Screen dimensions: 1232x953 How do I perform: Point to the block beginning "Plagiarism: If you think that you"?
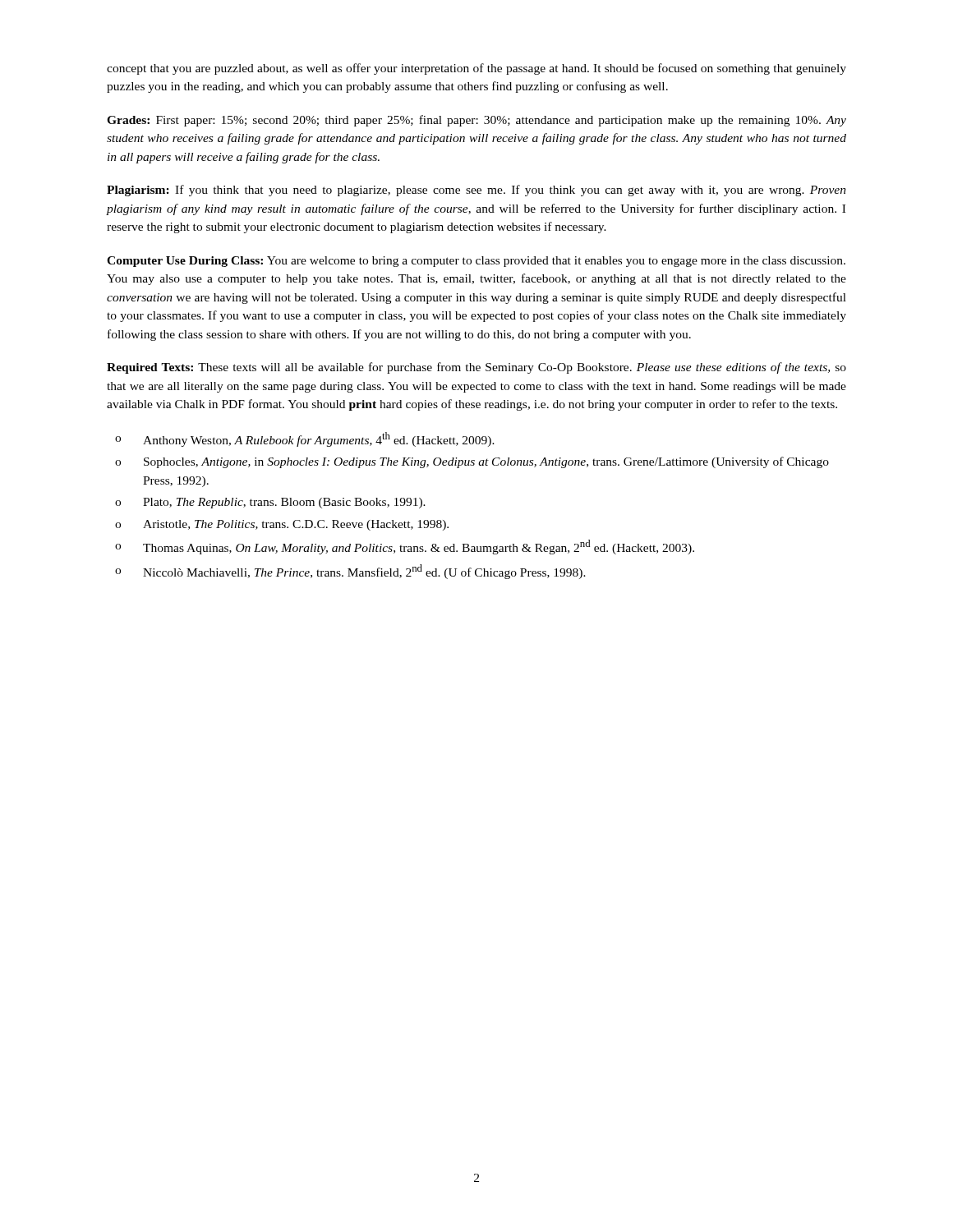pos(476,208)
